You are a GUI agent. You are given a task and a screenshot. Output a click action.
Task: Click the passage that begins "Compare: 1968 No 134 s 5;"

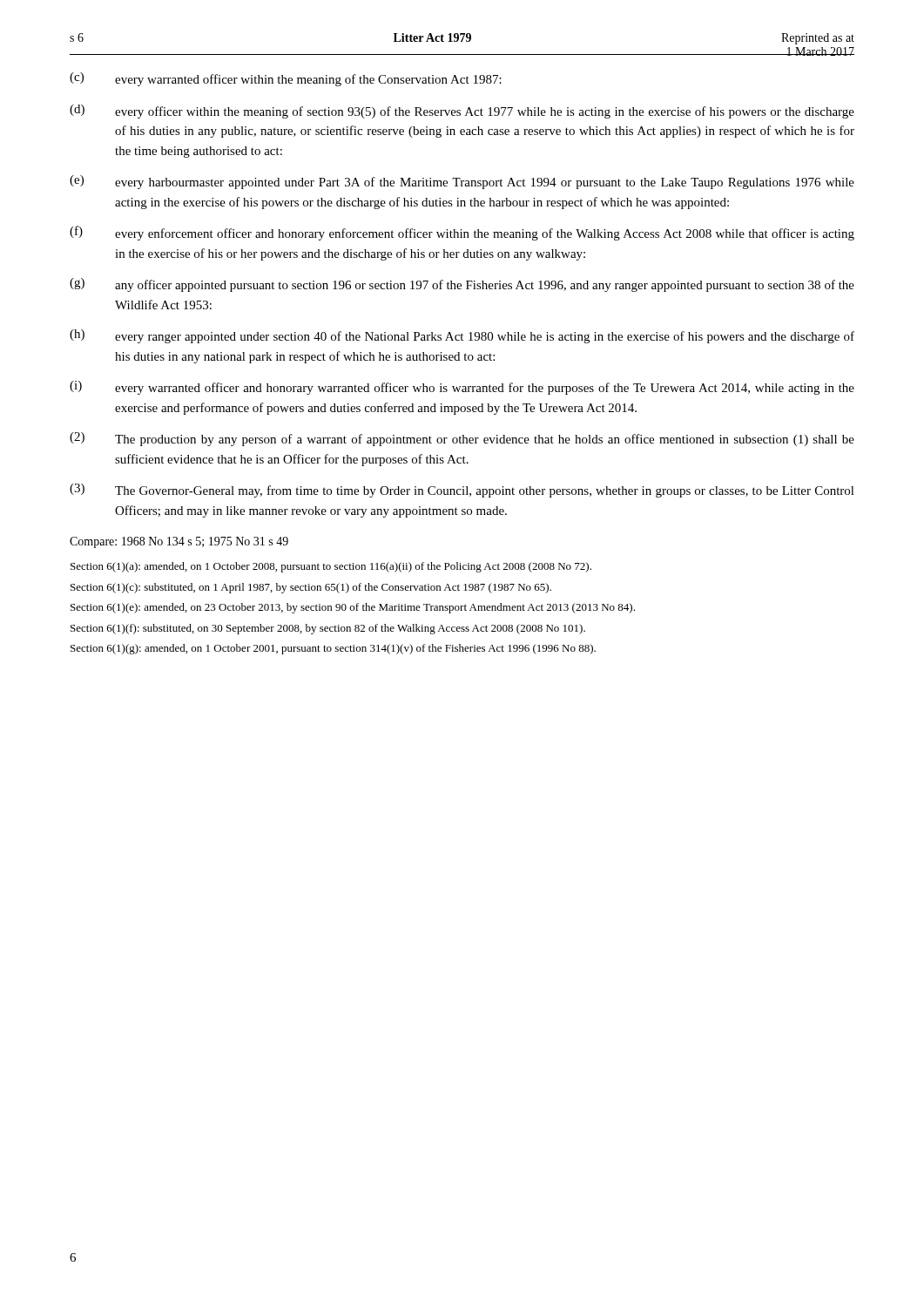[x=179, y=541]
